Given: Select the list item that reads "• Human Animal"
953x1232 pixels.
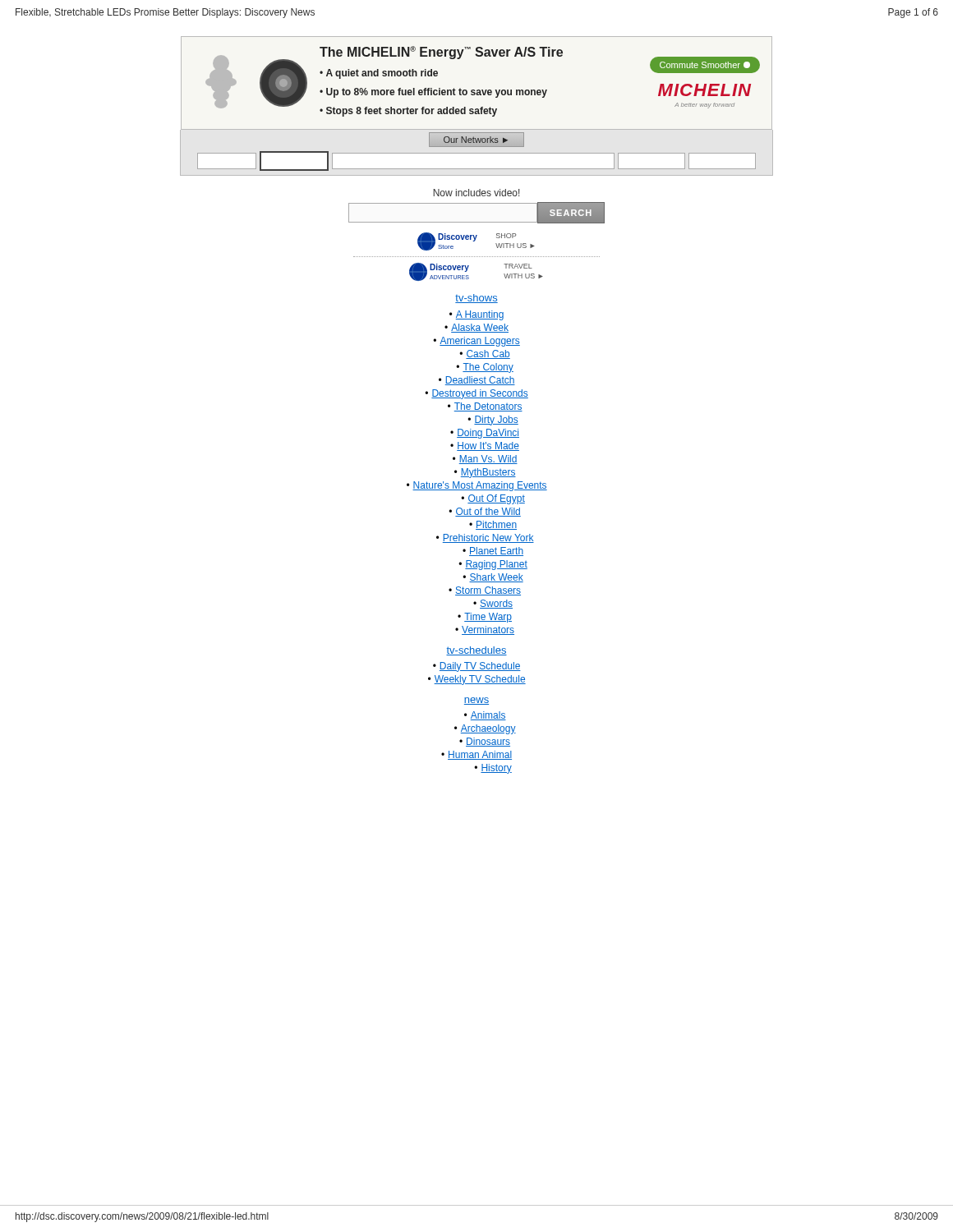Looking at the screenshot, I should pos(476,755).
